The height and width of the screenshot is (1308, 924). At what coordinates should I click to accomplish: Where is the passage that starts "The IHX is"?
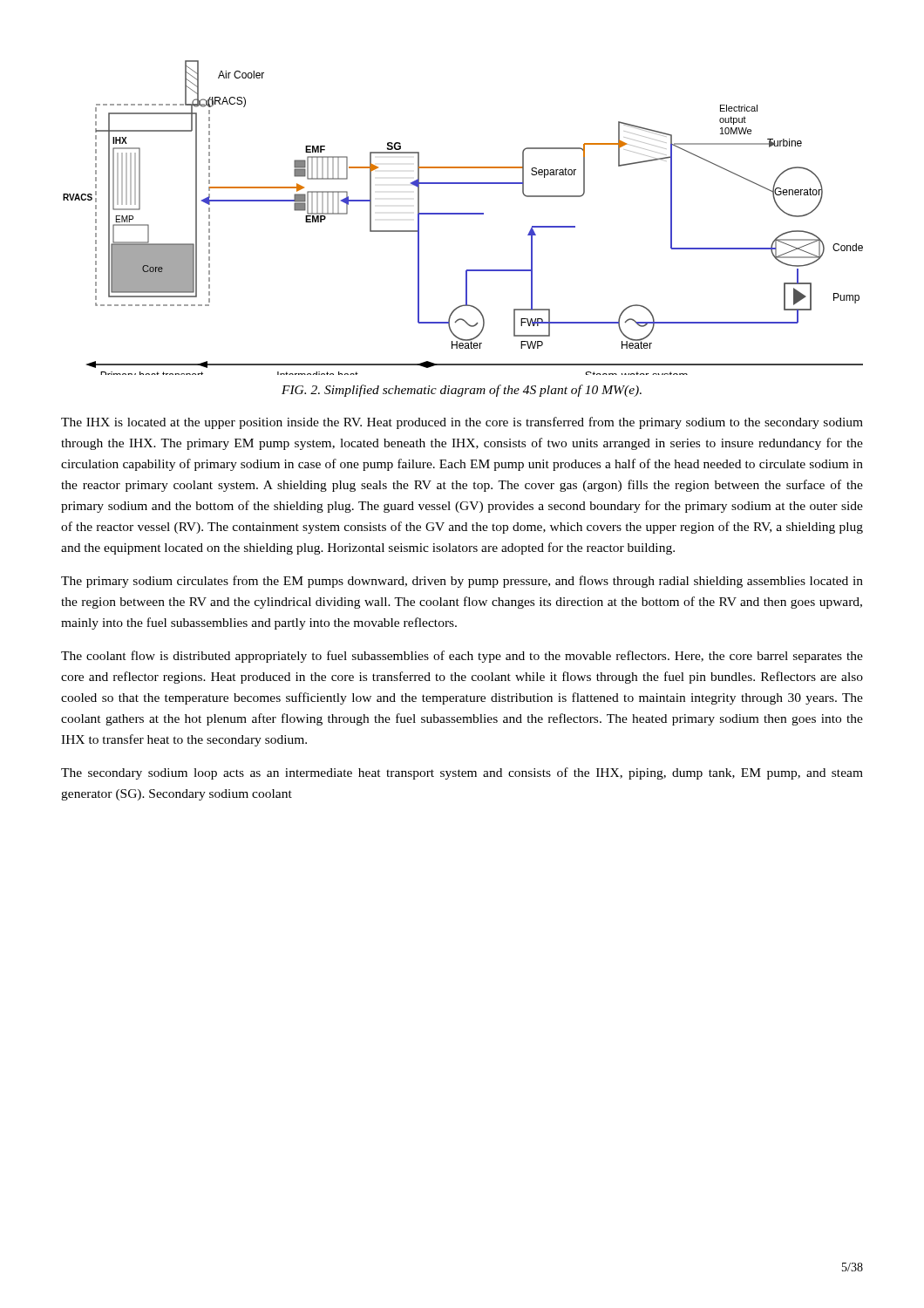pos(462,484)
